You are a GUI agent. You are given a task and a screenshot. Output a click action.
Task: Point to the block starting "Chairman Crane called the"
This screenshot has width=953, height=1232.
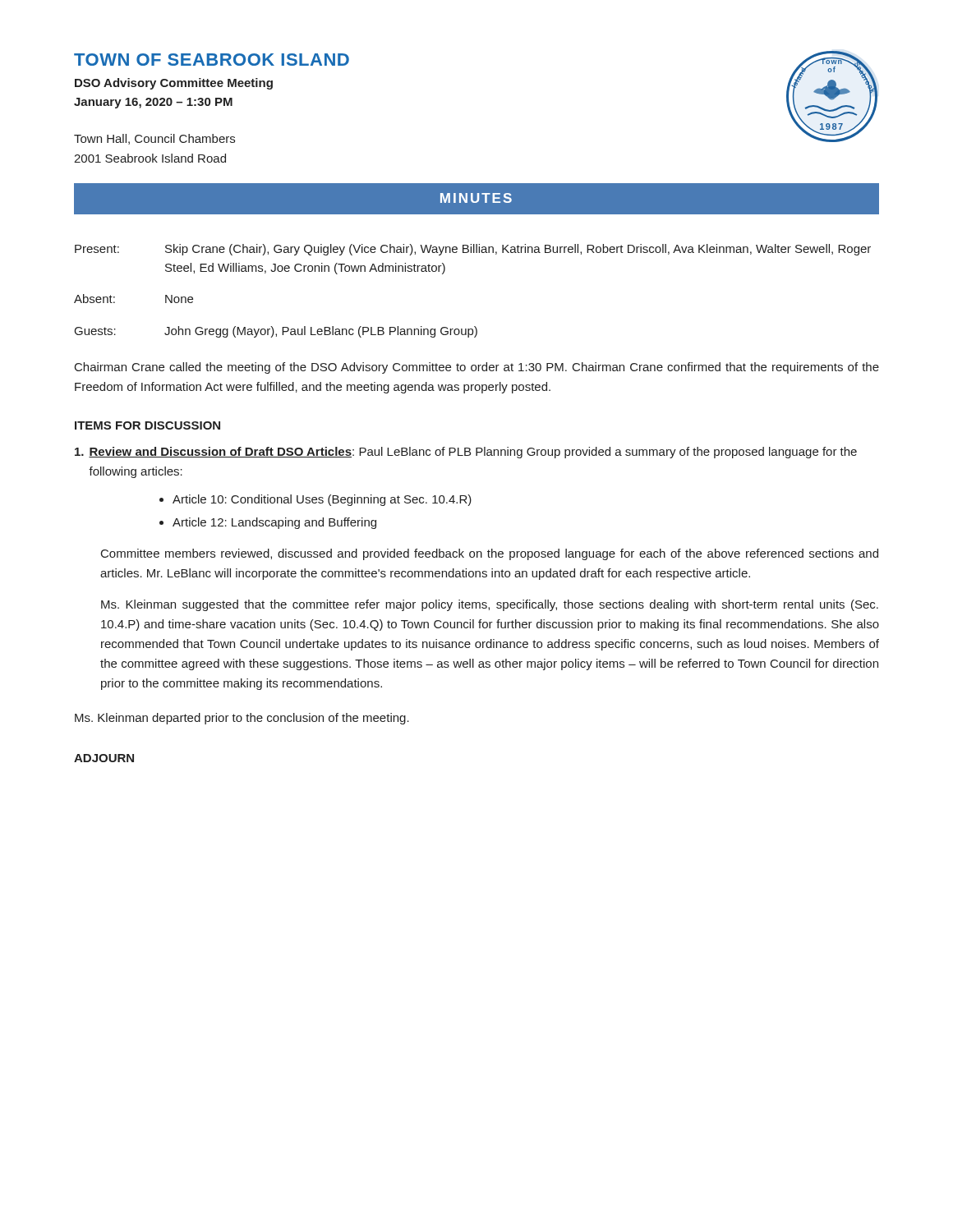click(476, 377)
